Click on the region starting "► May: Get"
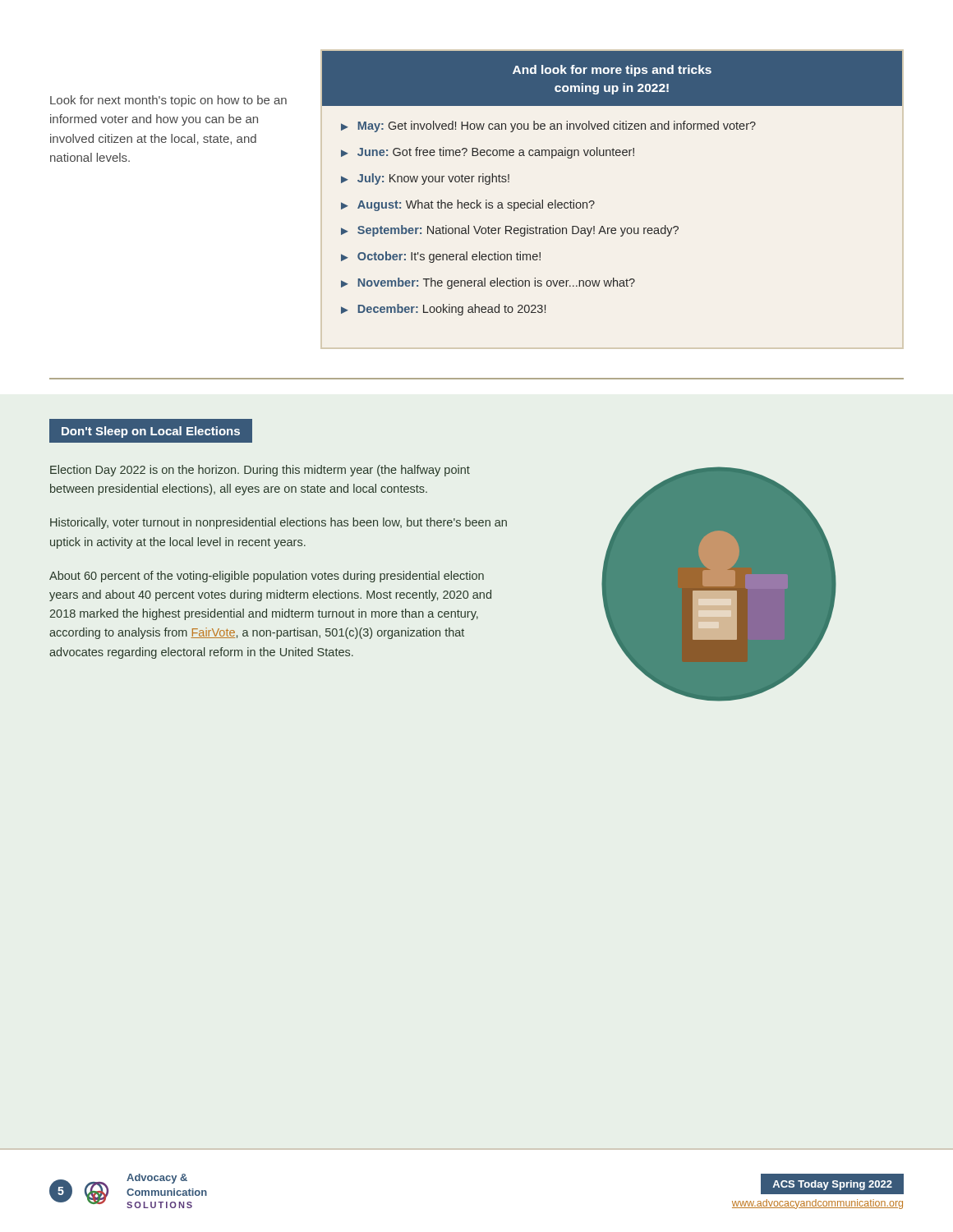 [547, 127]
